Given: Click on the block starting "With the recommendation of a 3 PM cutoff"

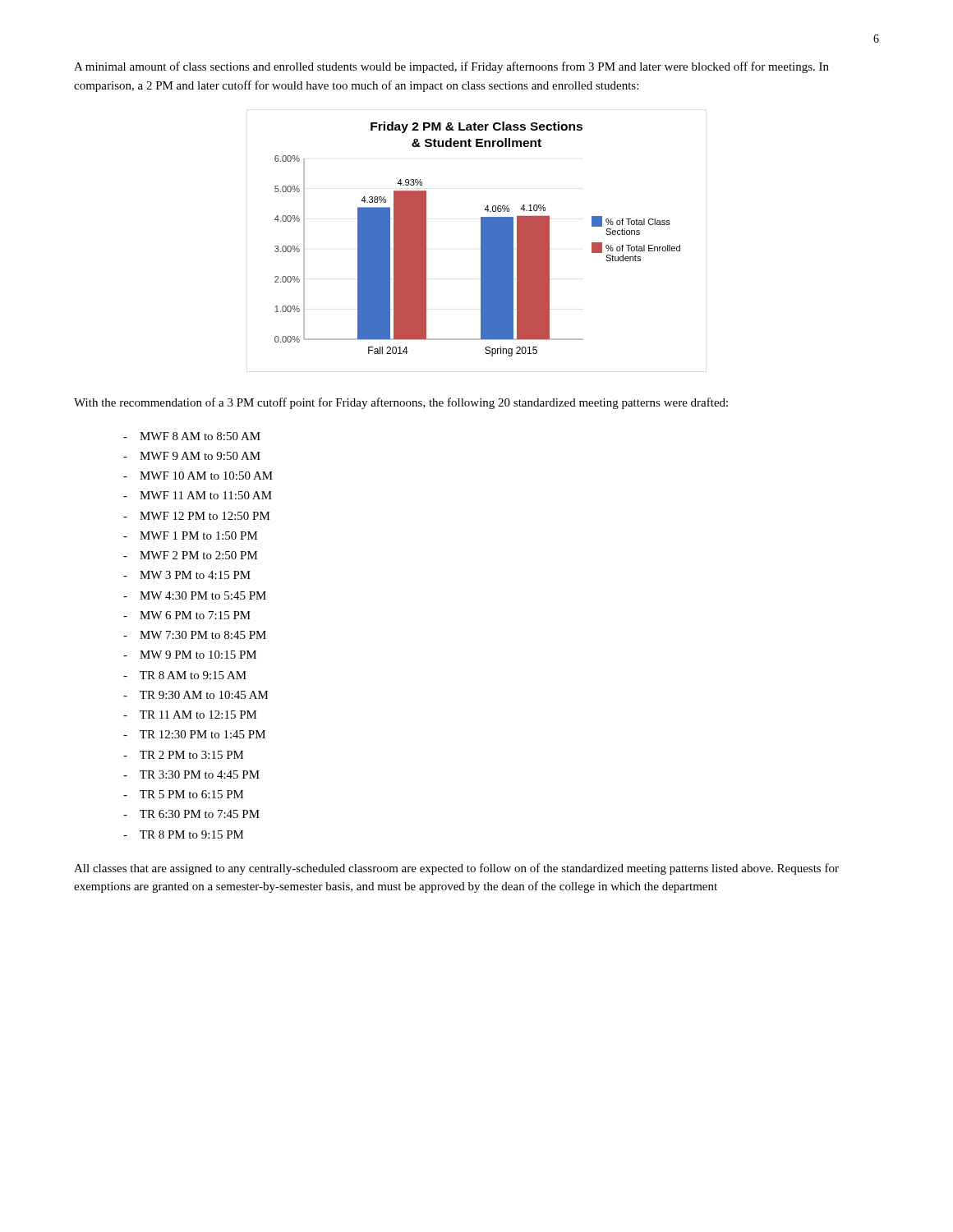Looking at the screenshot, I should 401,402.
